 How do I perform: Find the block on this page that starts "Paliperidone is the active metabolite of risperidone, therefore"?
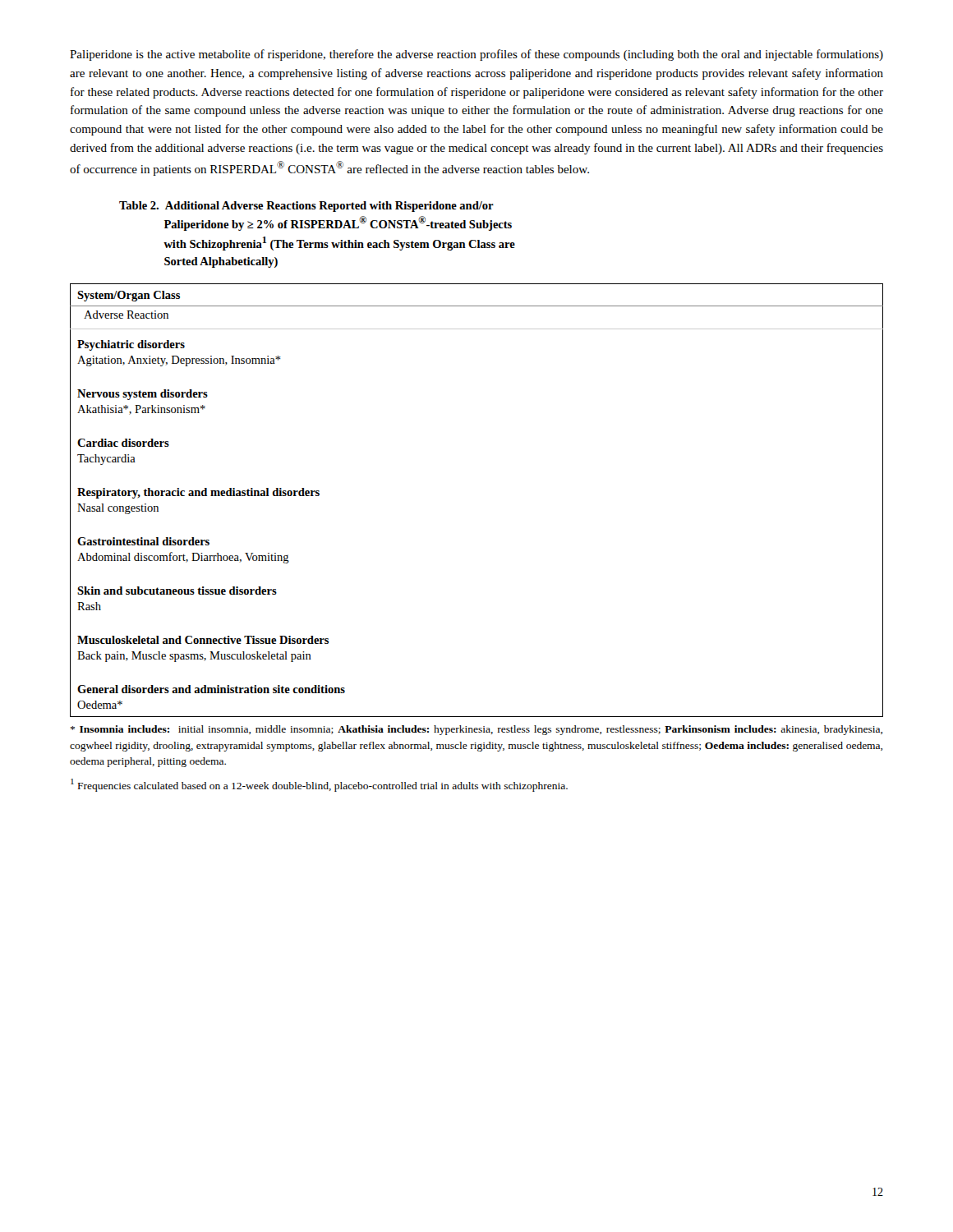[476, 112]
